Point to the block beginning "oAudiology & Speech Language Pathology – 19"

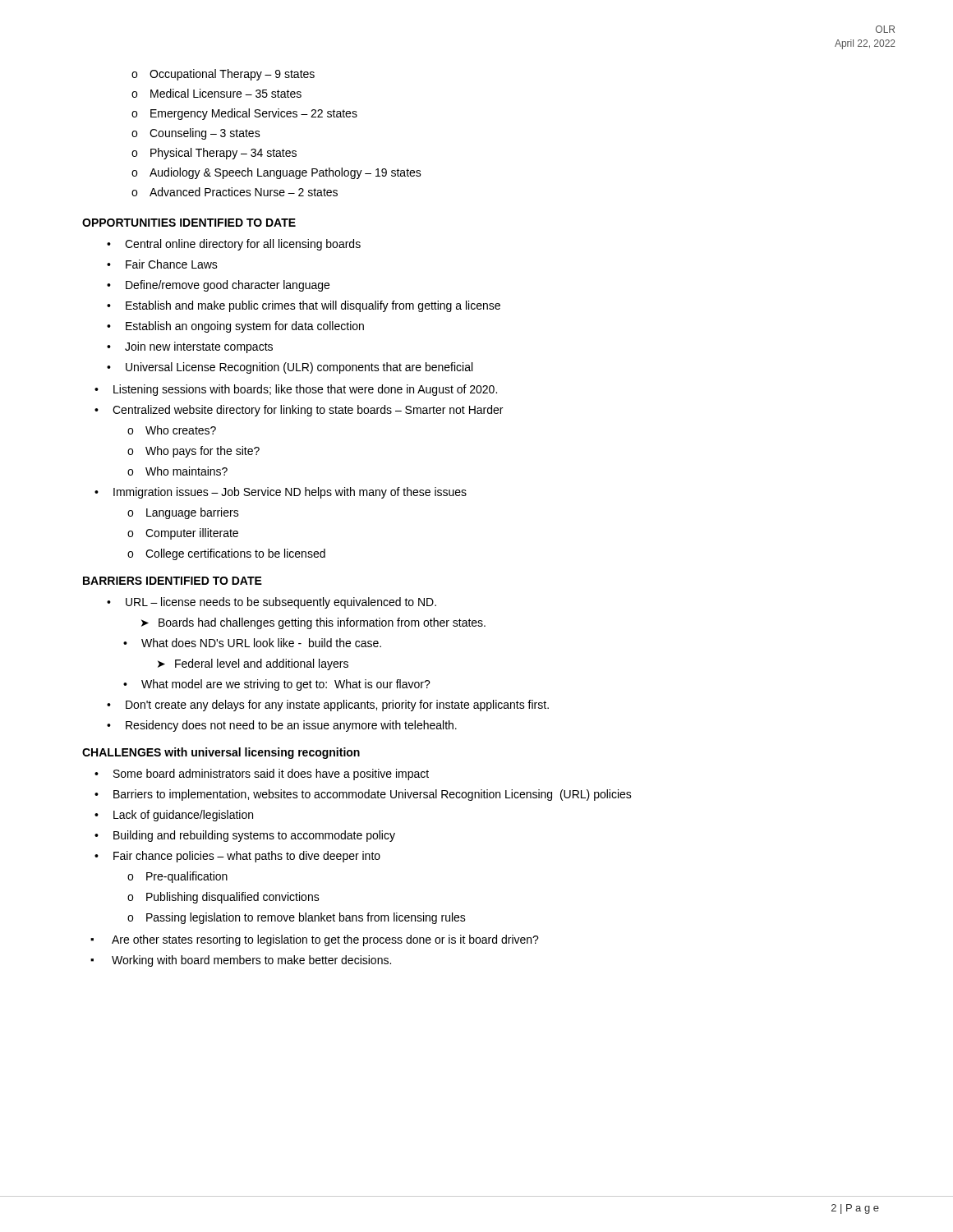(276, 173)
